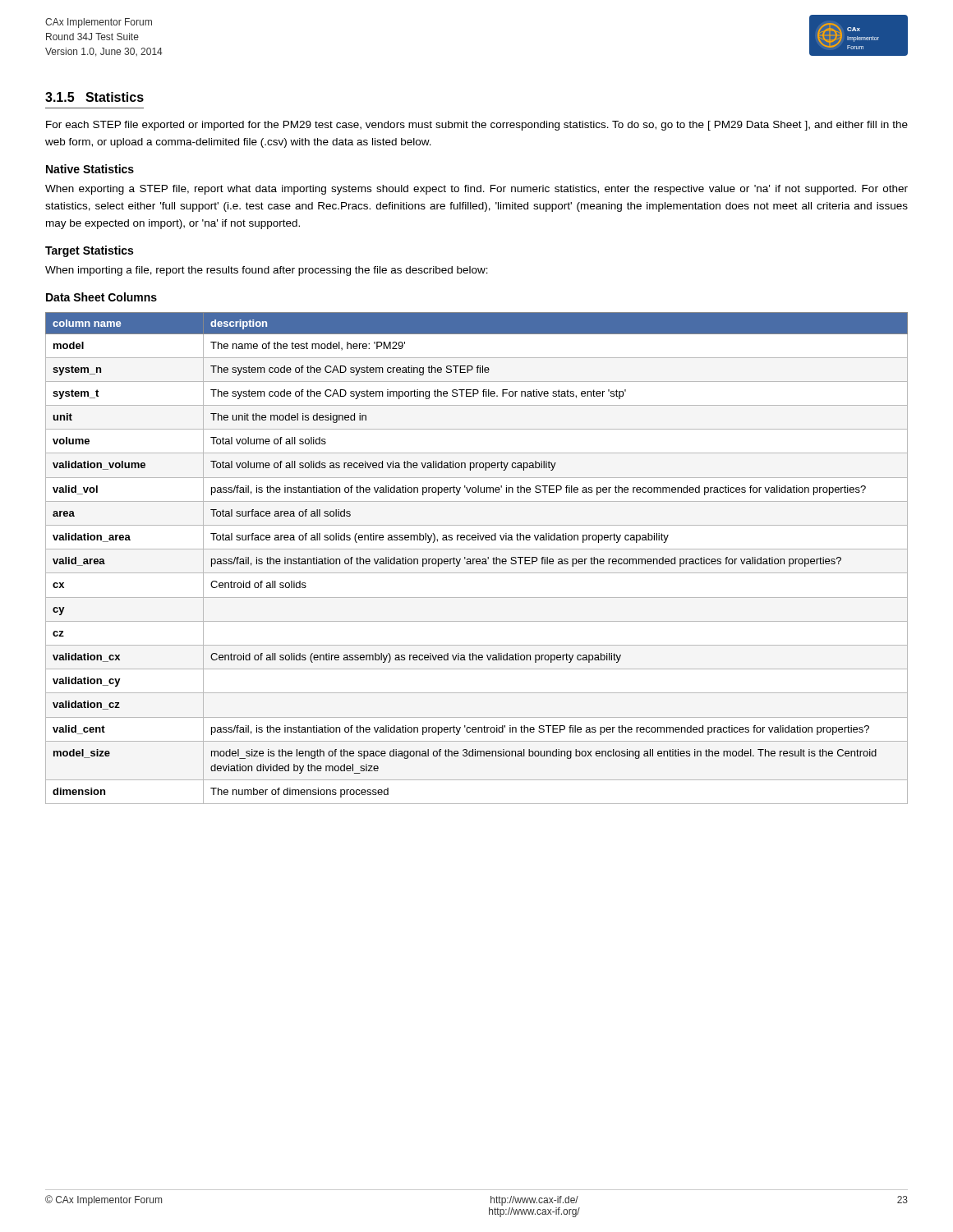Locate the text block that says "When importing a file,"
Viewport: 953px width, 1232px height.
(267, 269)
